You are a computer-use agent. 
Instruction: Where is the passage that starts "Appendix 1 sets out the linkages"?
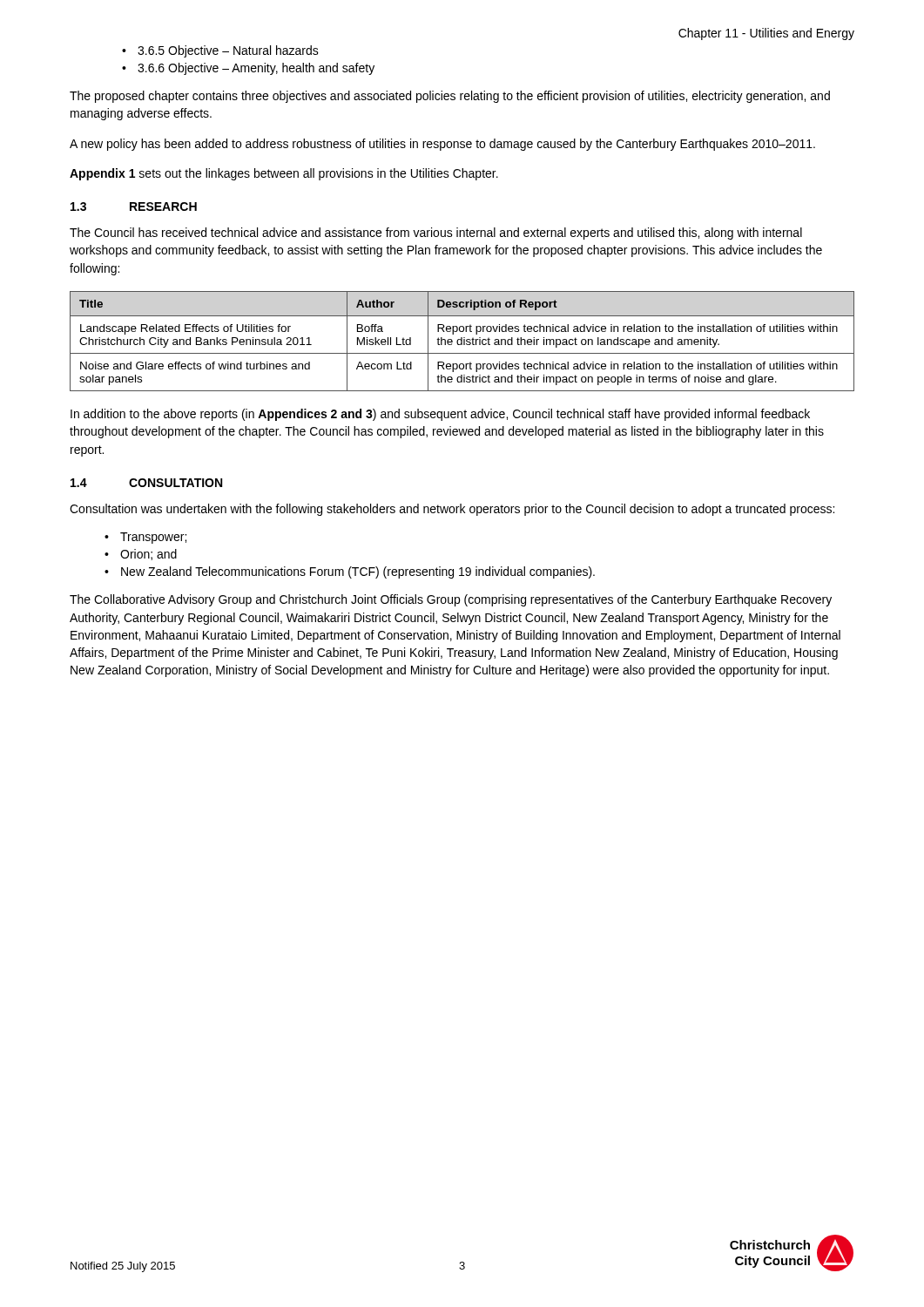click(462, 173)
